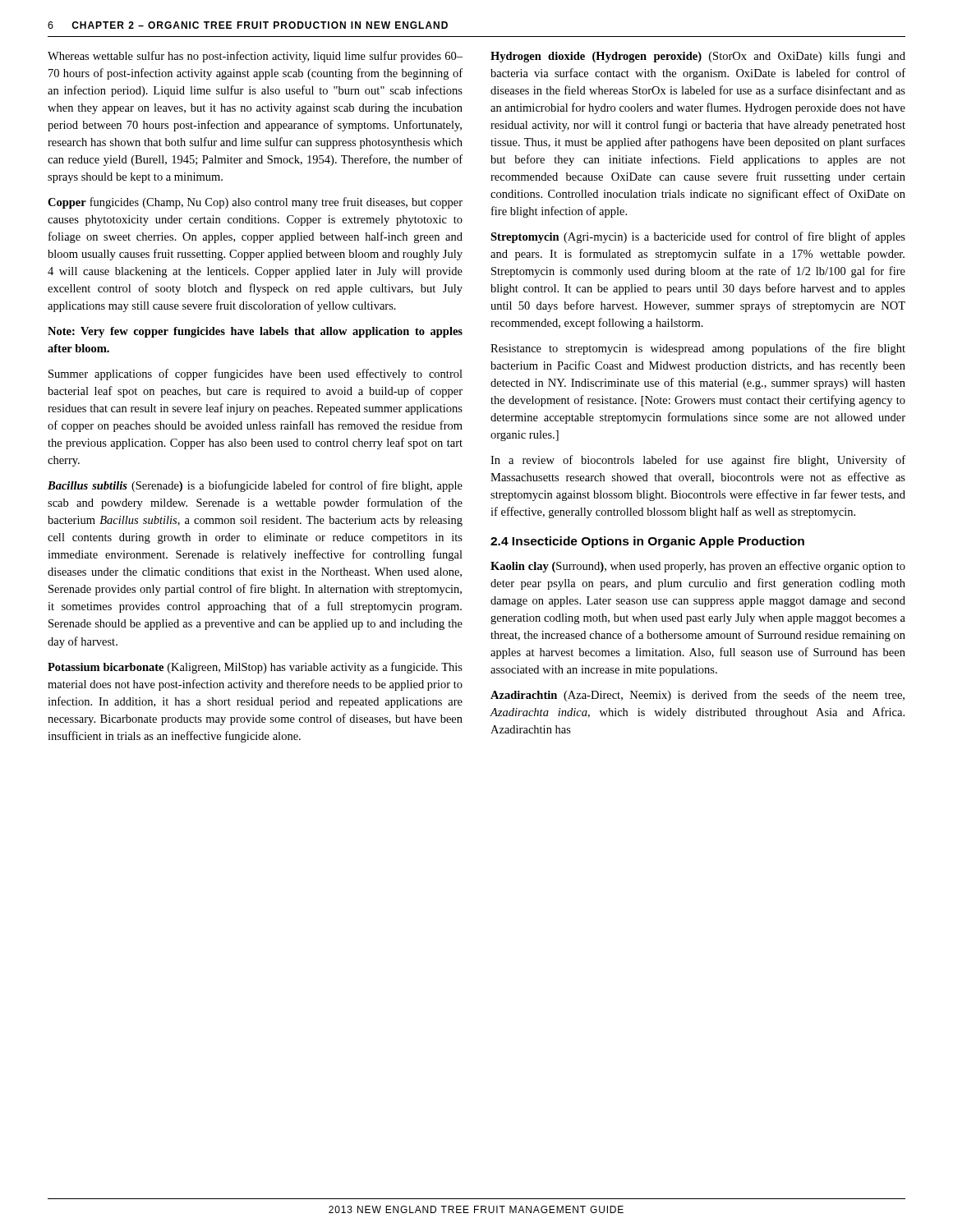953x1232 pixels.
Task: Point to the text block starting "Resistance to streptomycin is widespread among"
Action: [698, 392]
